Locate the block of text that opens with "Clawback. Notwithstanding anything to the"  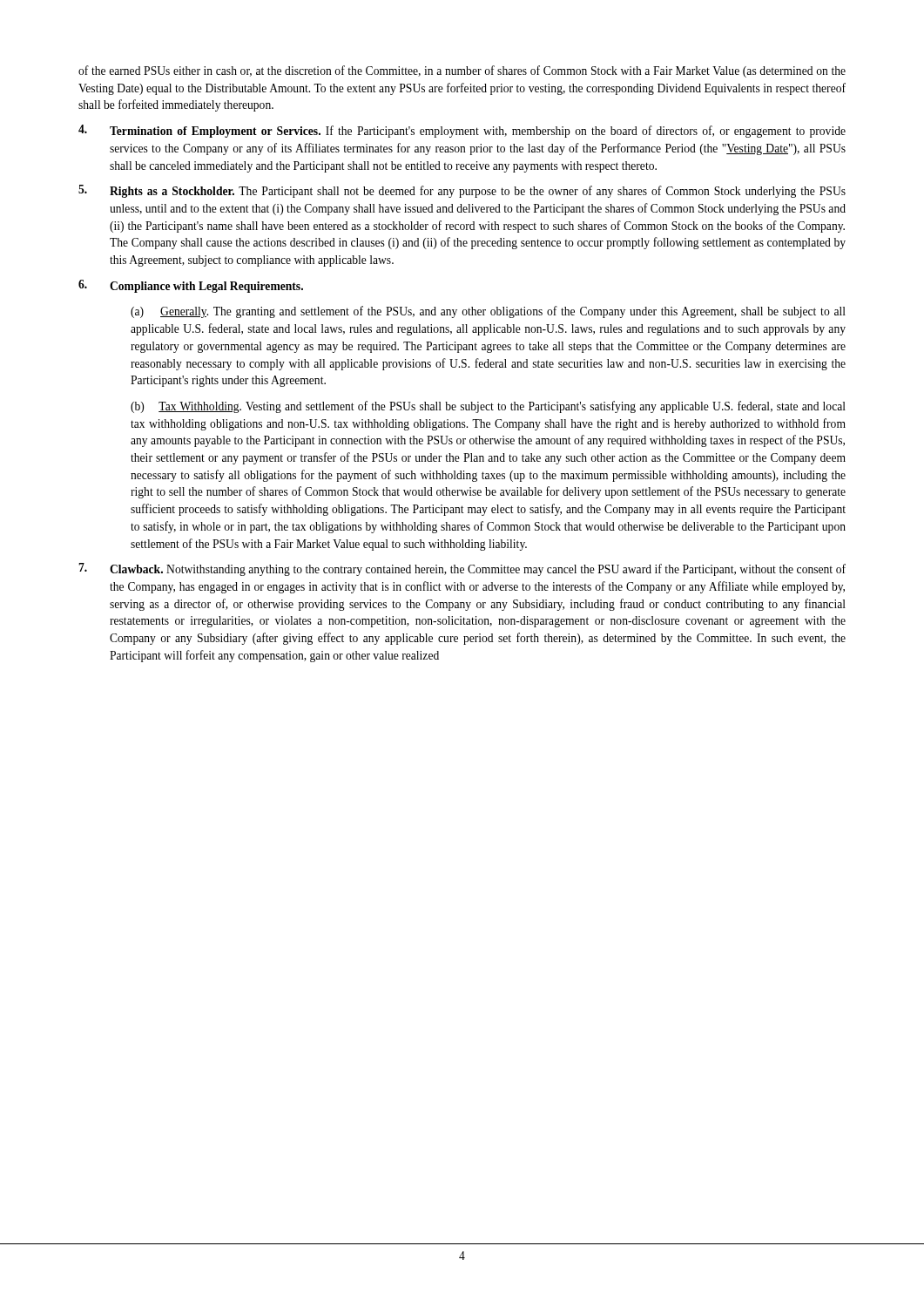pos(462,613)
